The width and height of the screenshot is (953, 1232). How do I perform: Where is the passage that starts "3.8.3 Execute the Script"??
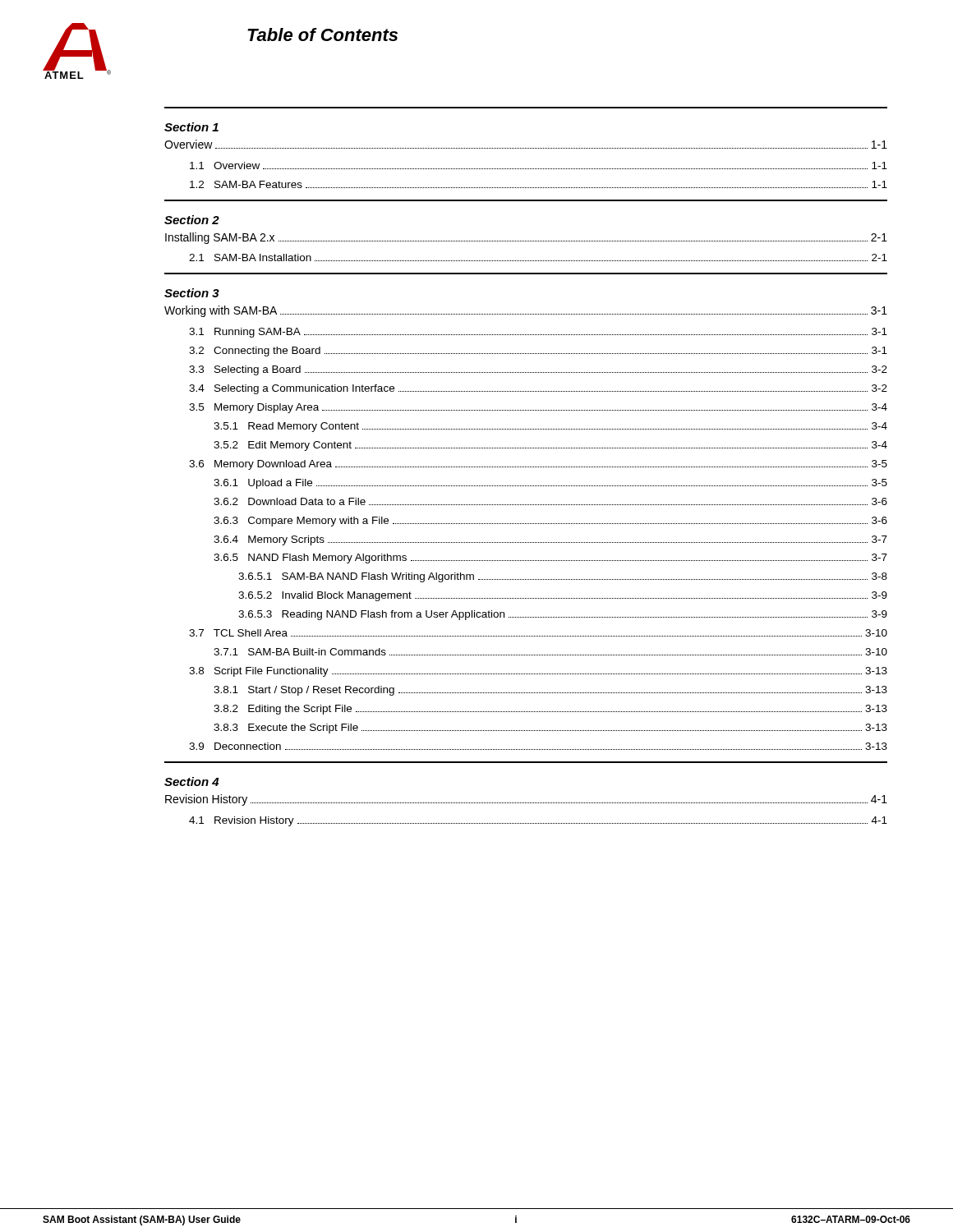coord(550,728)
